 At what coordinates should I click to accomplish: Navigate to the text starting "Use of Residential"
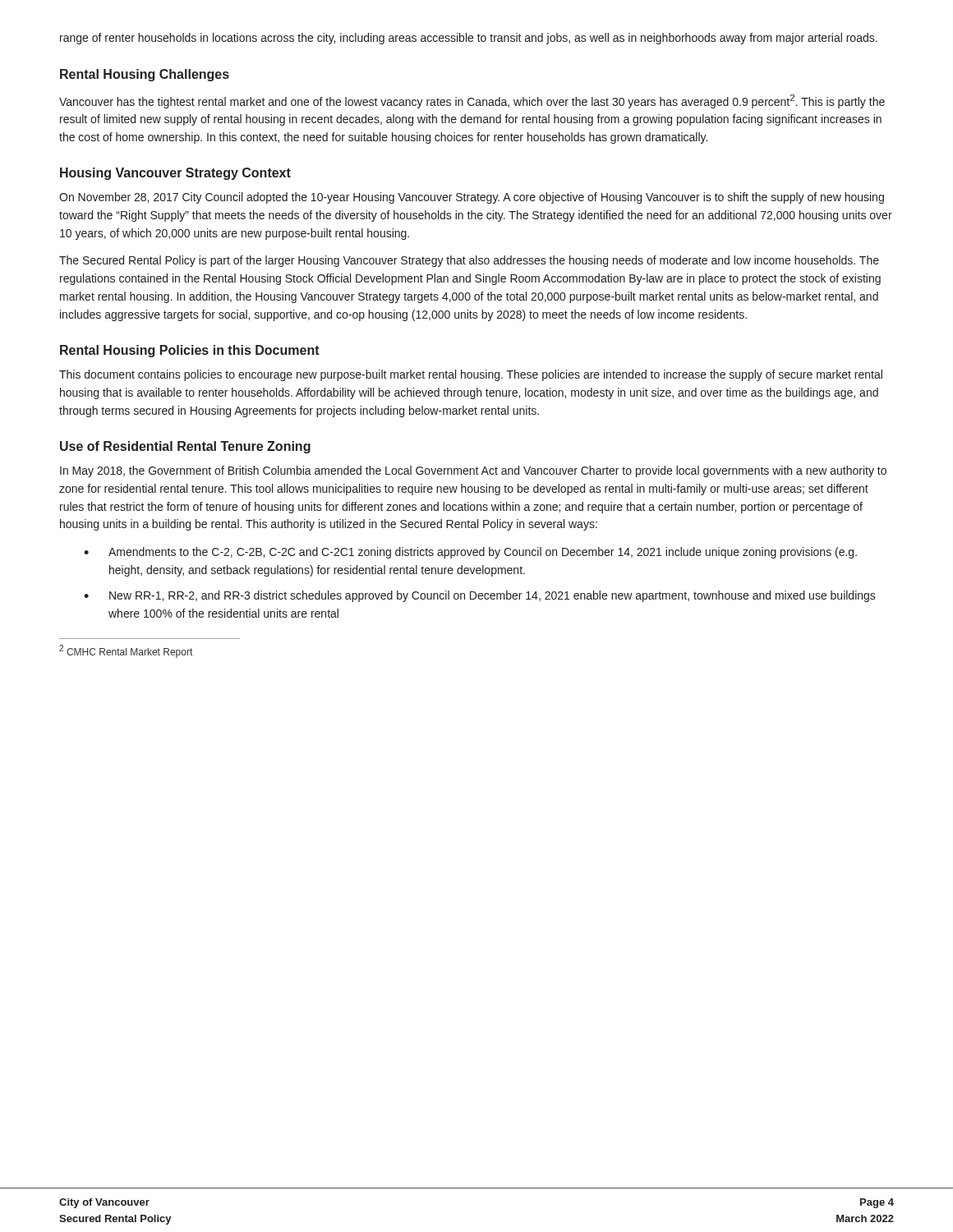coord(185,447)
